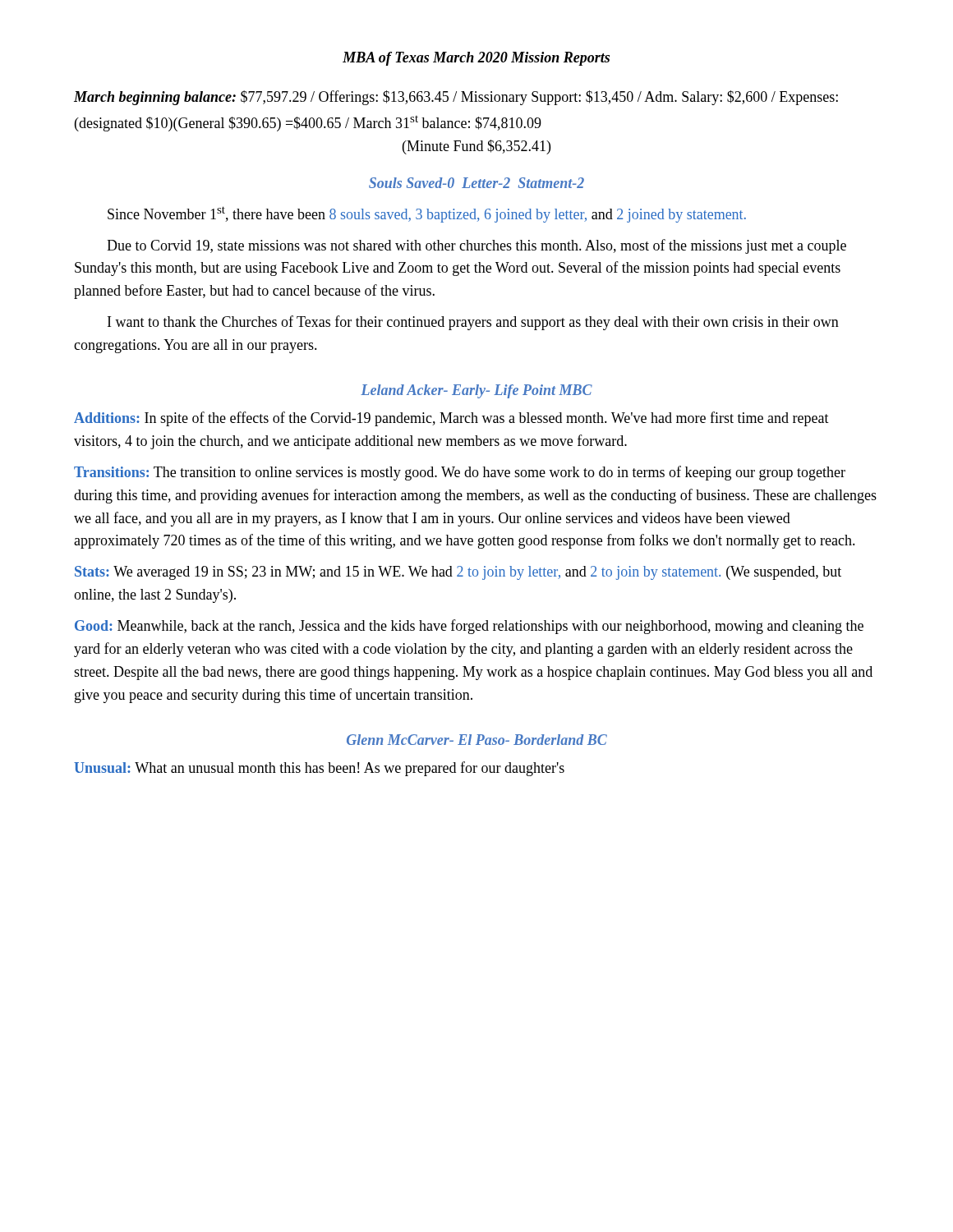Click on the element starting "Since November 1st, there"
Image resolution: width=953 pixels, height=1232 pixels.
pyautogui.click(x=476, y=279)
